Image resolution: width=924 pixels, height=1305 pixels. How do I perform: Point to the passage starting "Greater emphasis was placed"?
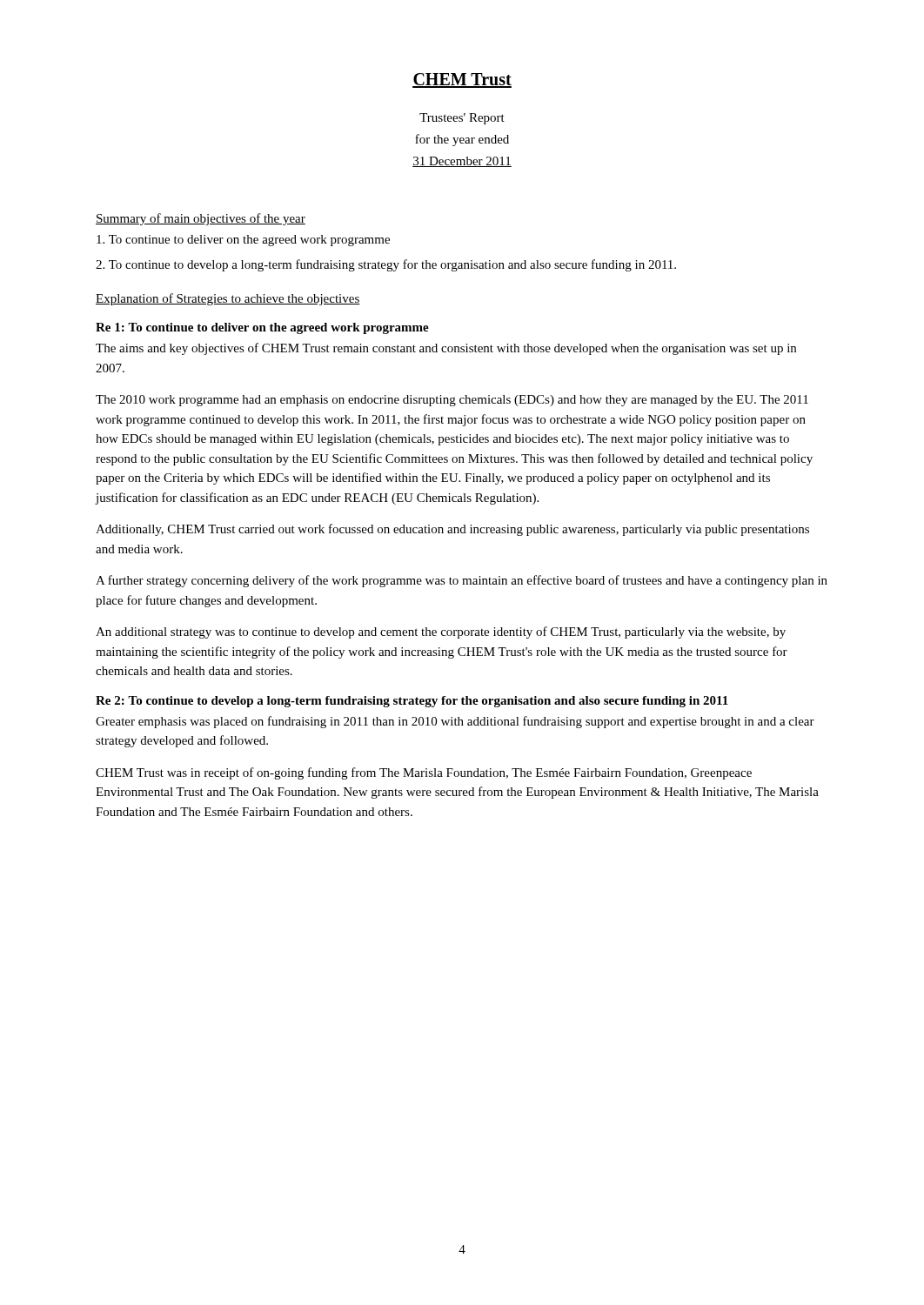[462, 766]
